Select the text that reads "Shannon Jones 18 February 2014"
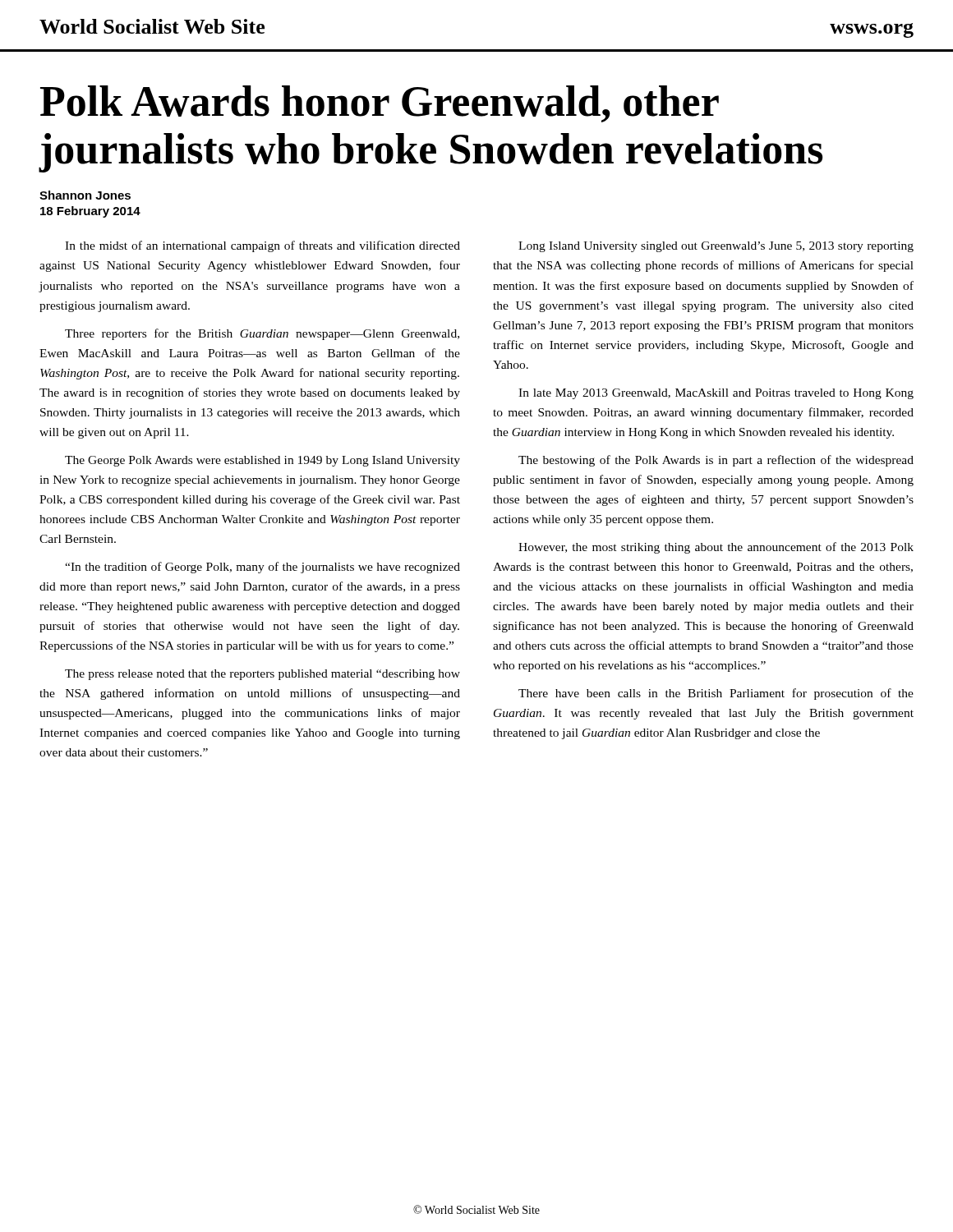This screenshot has width=953, height=1232. click(x=85, y=195)
